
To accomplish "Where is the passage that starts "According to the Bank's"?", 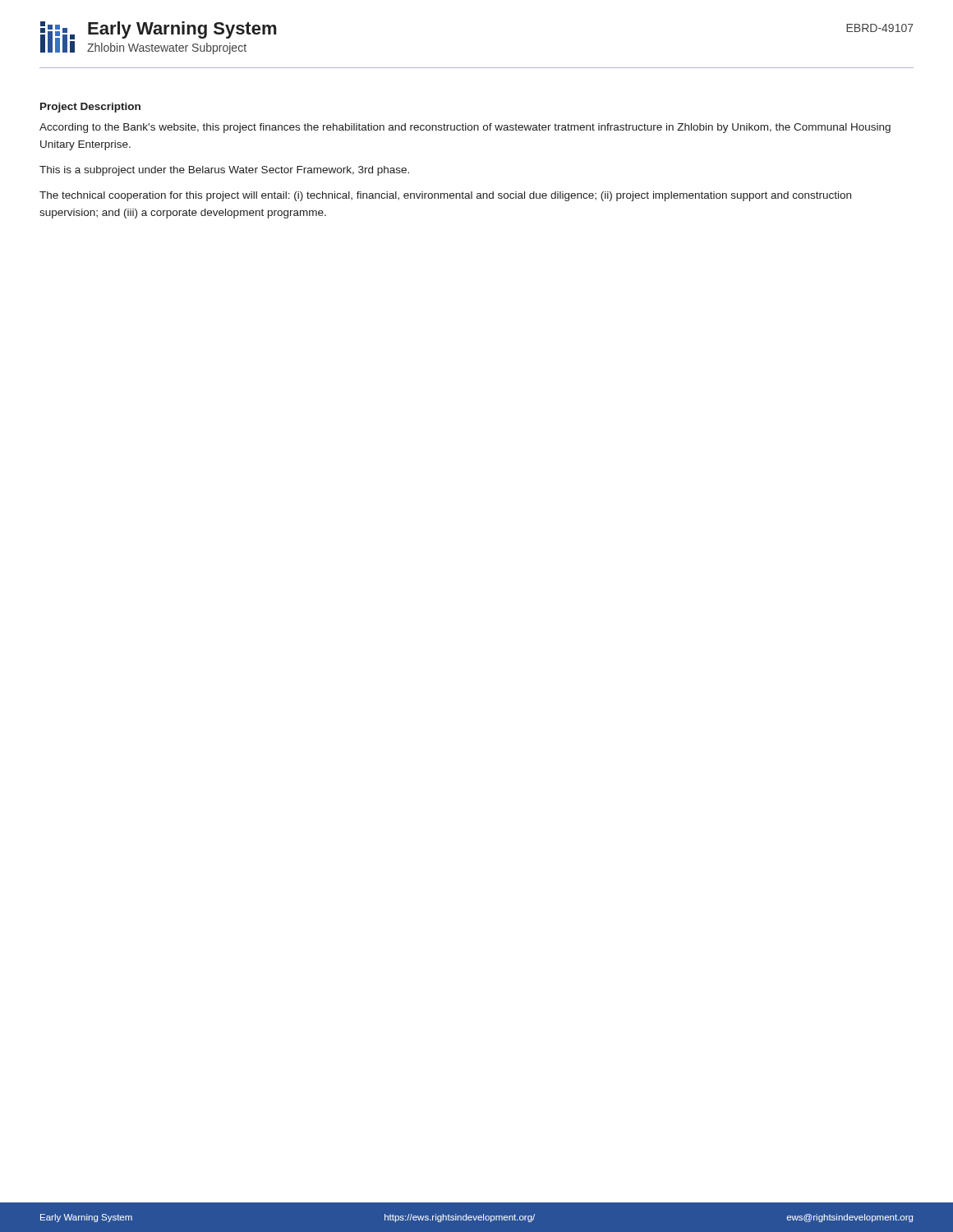I will [465, 135].
